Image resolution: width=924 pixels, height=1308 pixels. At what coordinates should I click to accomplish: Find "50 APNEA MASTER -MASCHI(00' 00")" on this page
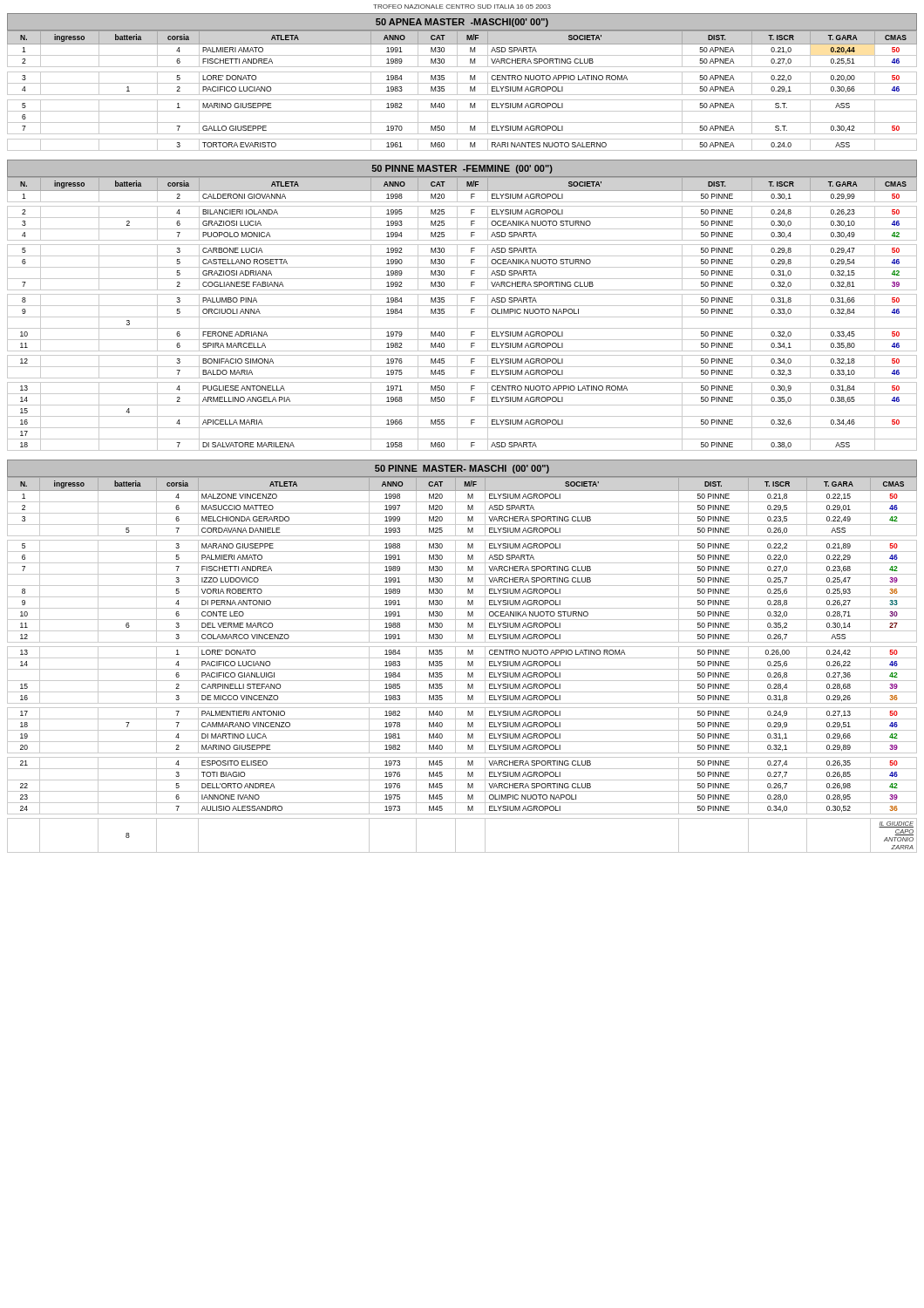tap(462, 22)
